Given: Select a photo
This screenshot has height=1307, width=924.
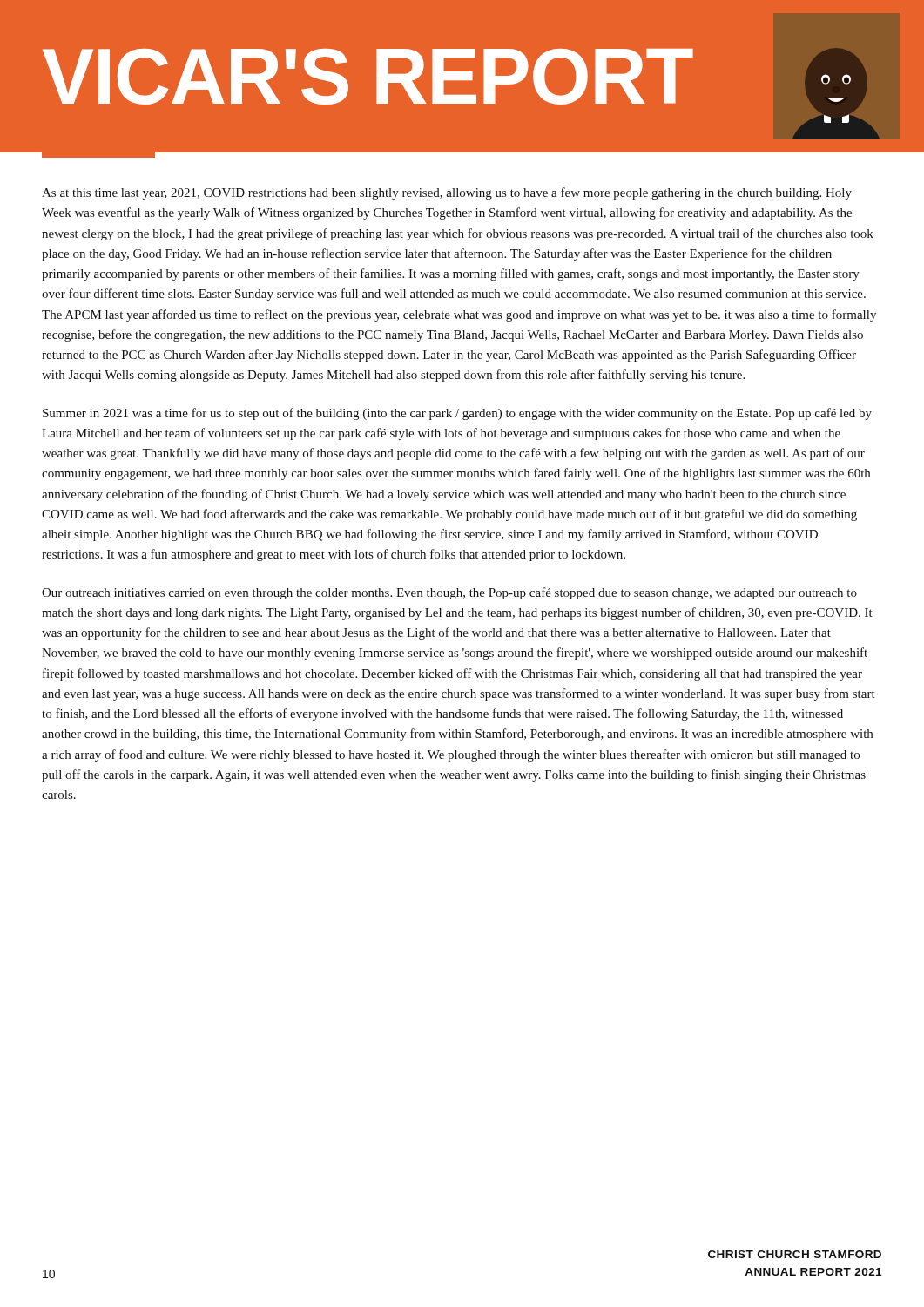Looking at the screenshot, I should [836, 76].
